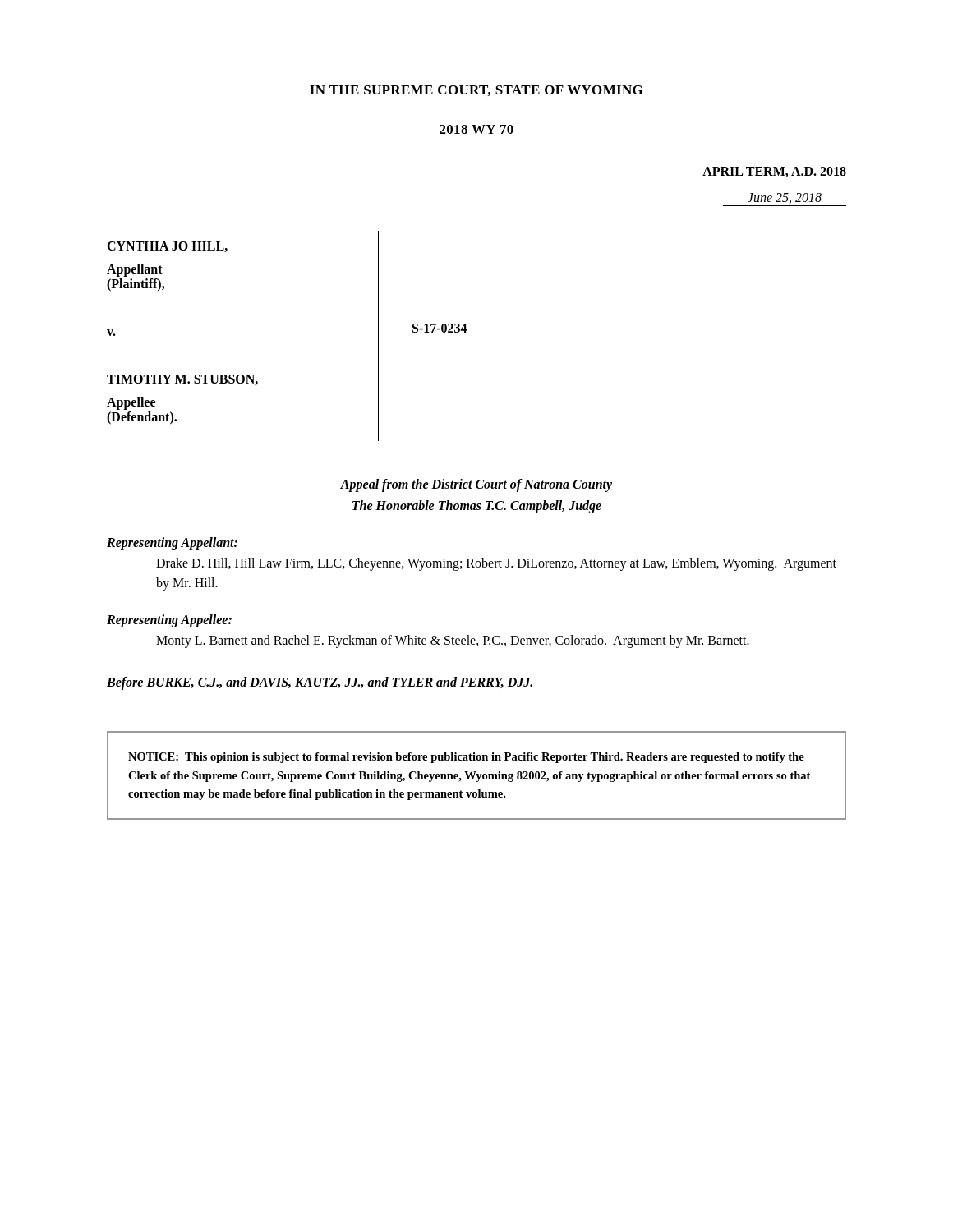This screenshot has width=953, height=1232.
Task: Where does it say "Appellant (Plaintiff),"?
Action: (136, 276)
